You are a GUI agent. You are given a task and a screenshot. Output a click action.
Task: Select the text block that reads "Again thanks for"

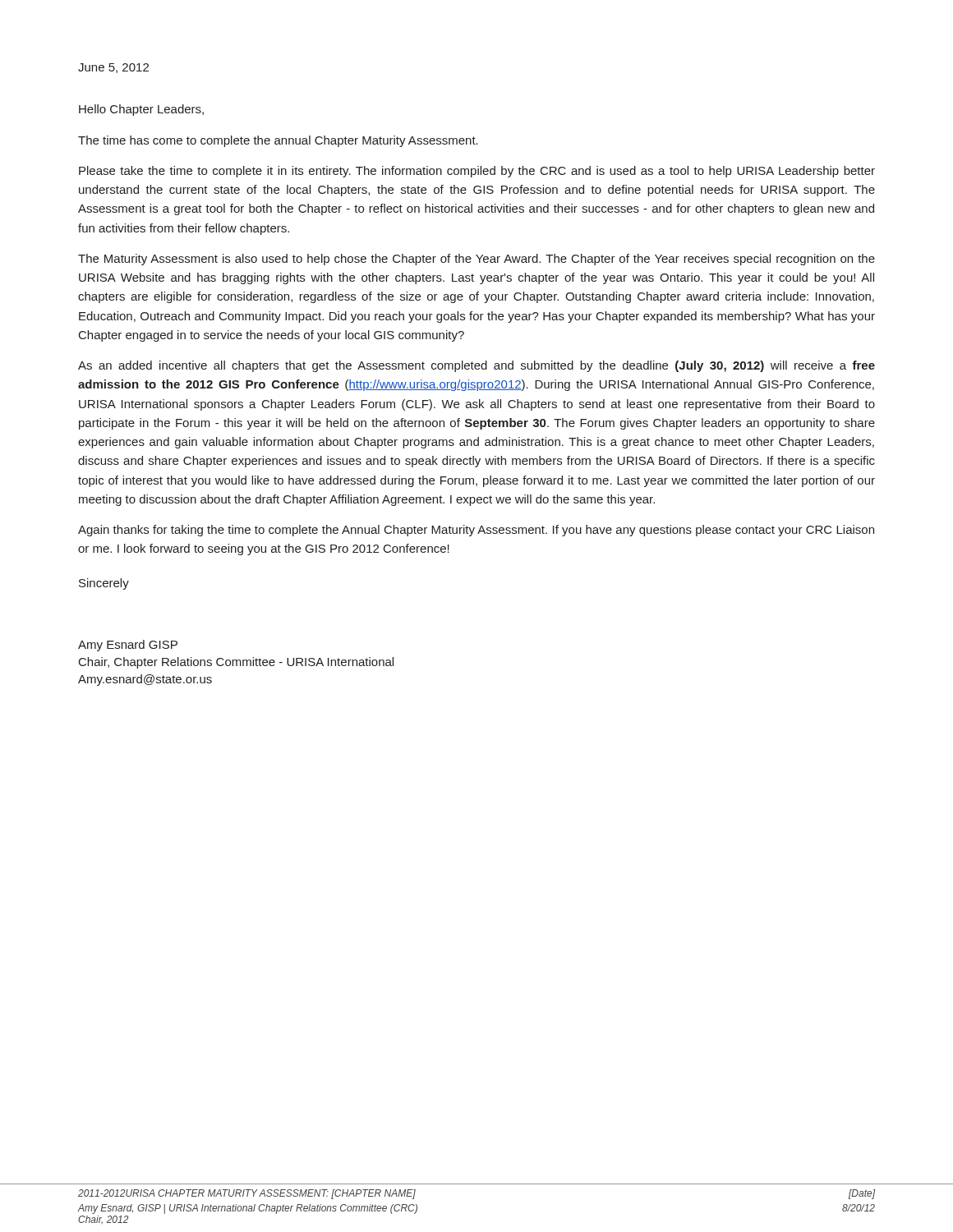(476, 539)
